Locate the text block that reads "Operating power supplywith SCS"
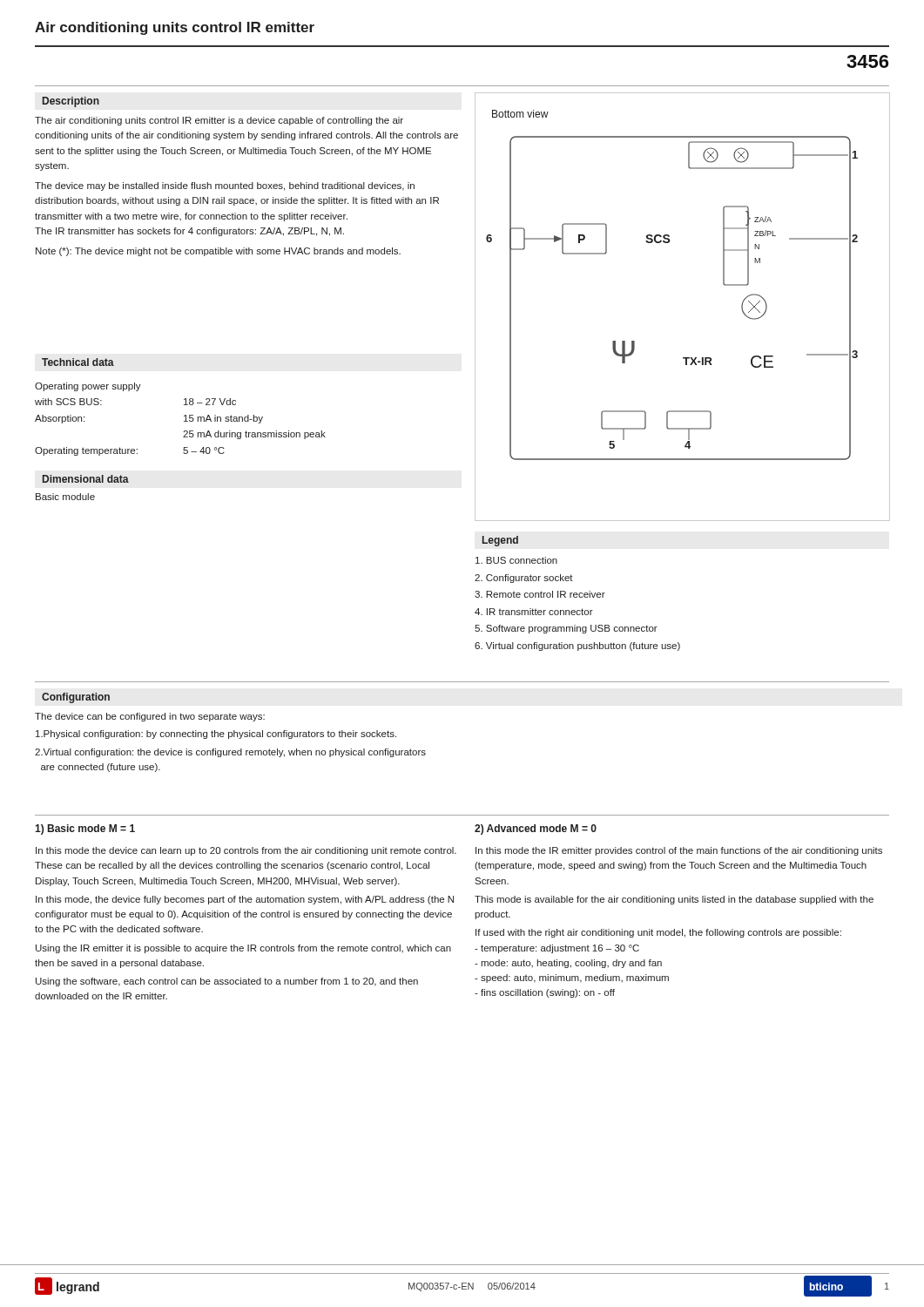The height and width of the screenshot is (1307, 924). pyautogui.click(x=180, y=418)
